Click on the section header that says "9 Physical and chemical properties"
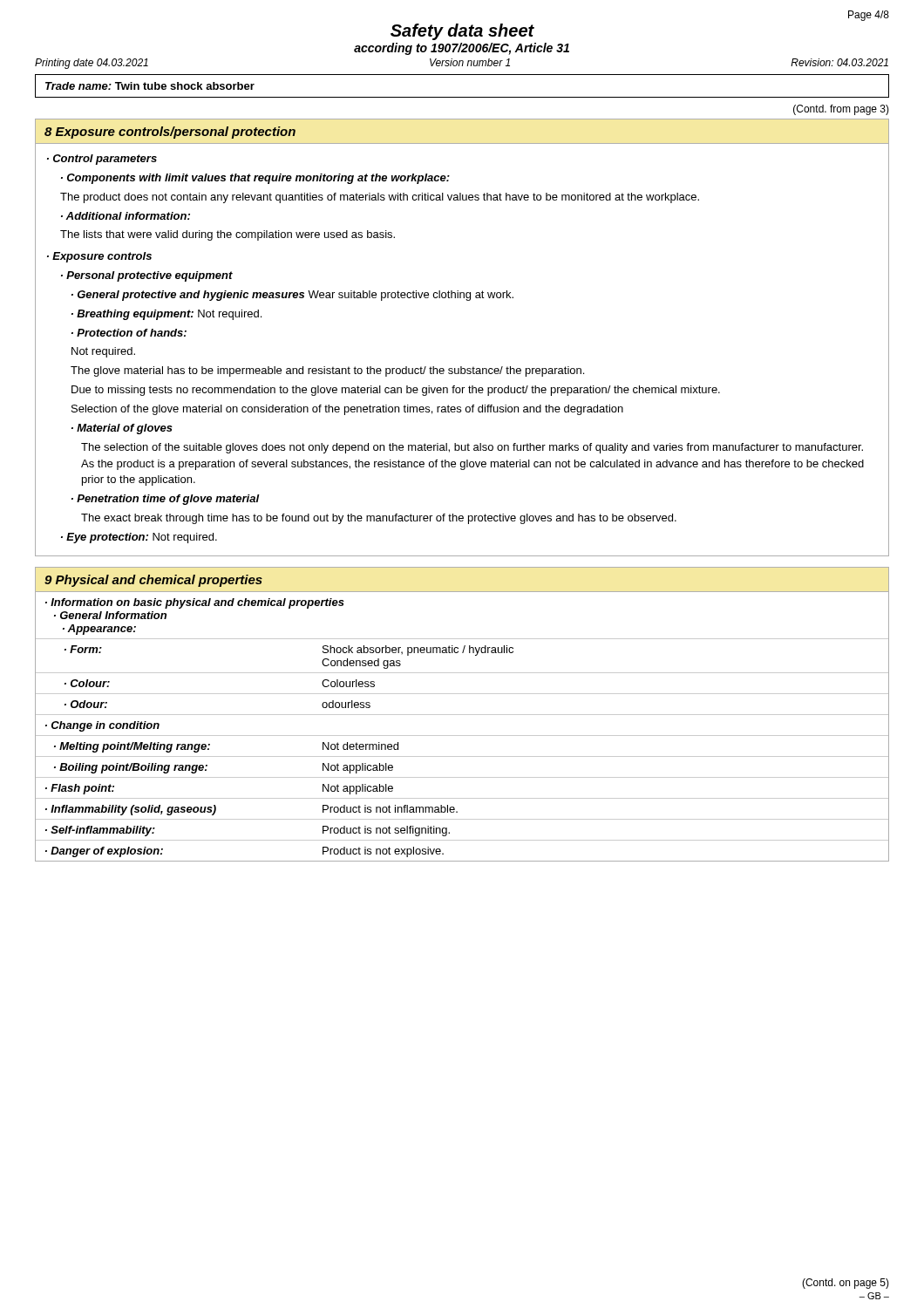 tap(153, 579)
